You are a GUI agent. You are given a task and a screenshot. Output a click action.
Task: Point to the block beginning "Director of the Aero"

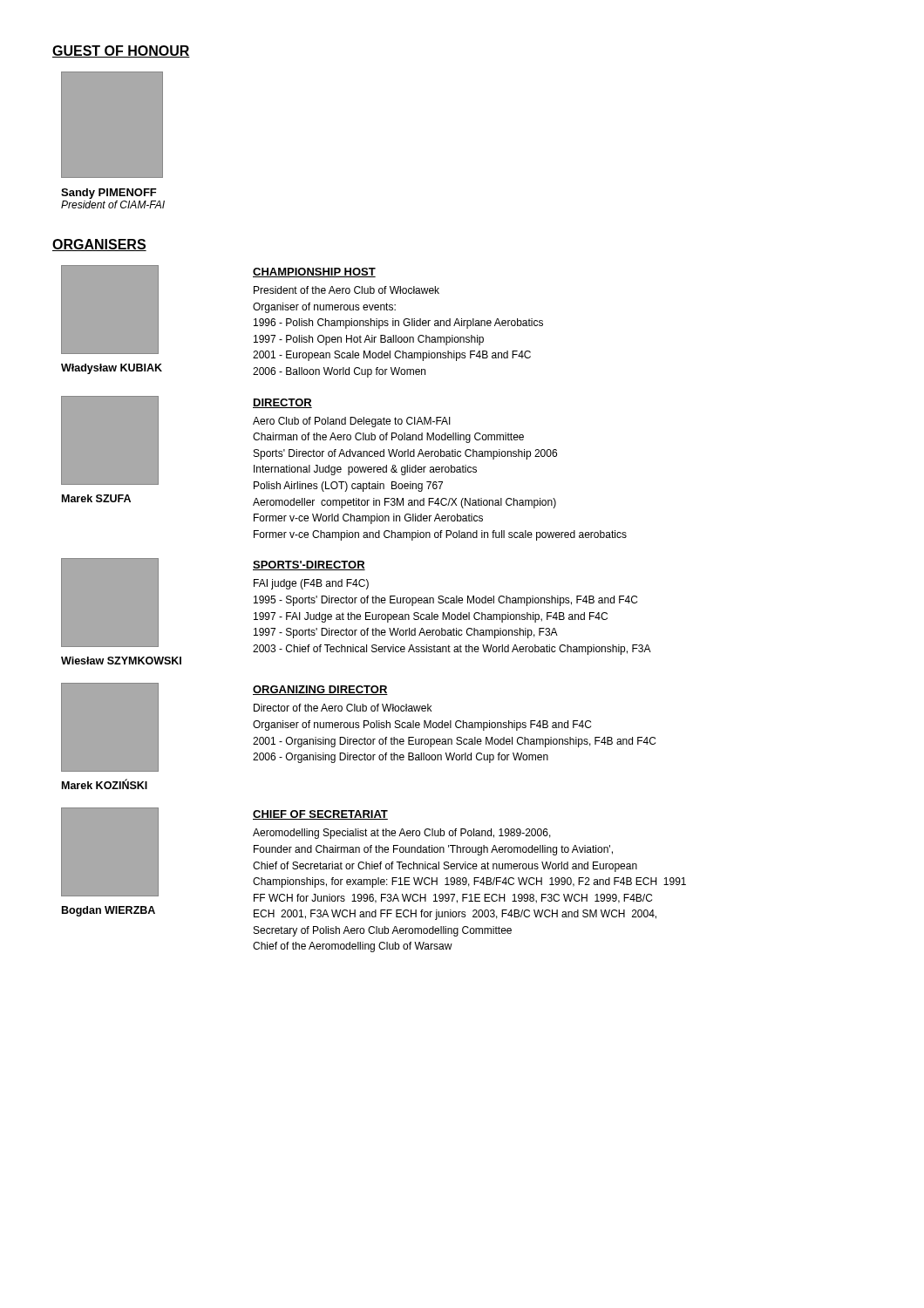[x=455, y=733]
